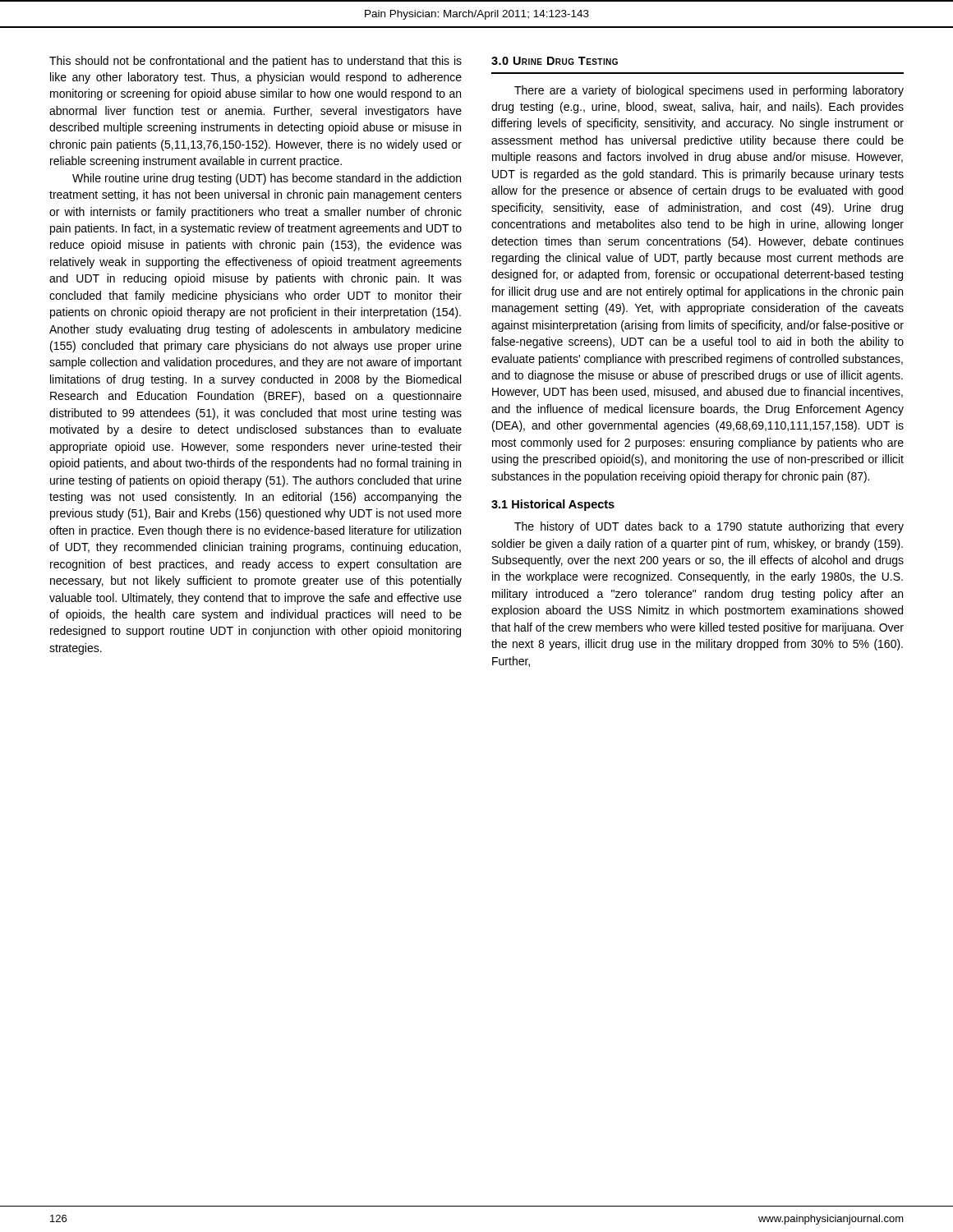Select the text block starting "This should not"
953x1232 pixels.
point(255,111)
